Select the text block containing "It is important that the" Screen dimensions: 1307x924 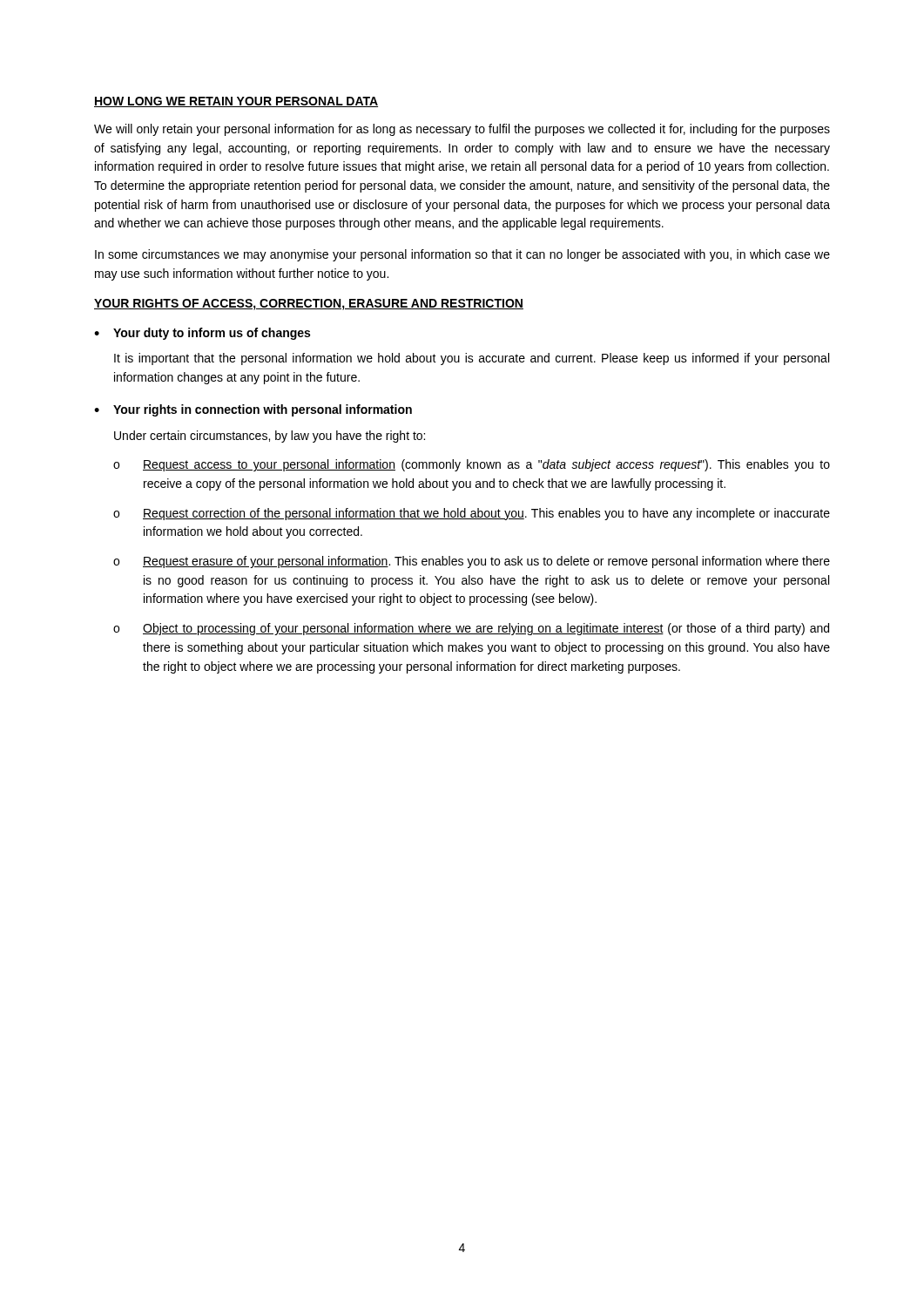click(472, 367)
